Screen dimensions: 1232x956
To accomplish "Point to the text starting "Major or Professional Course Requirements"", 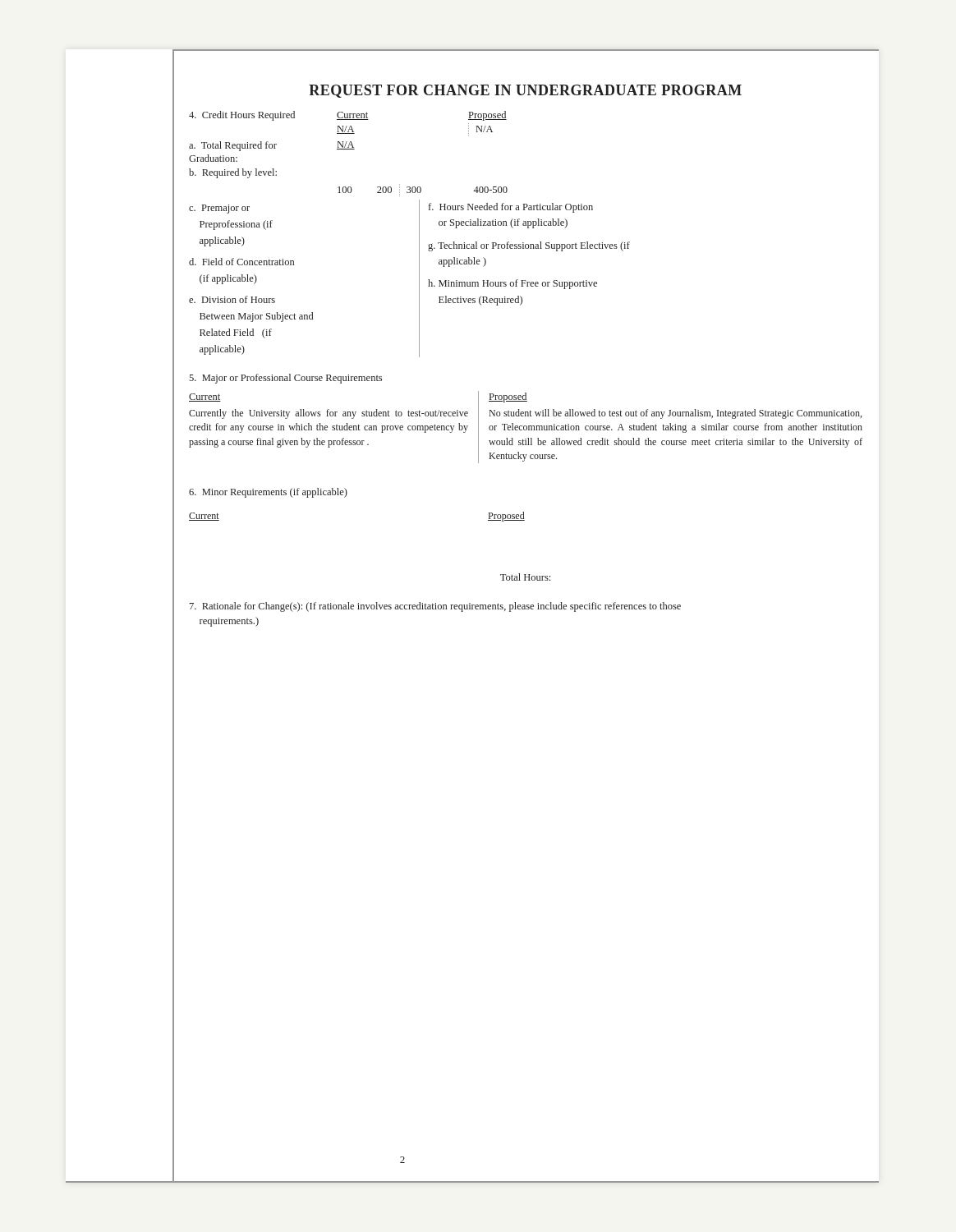I will (x=286, y=378).
